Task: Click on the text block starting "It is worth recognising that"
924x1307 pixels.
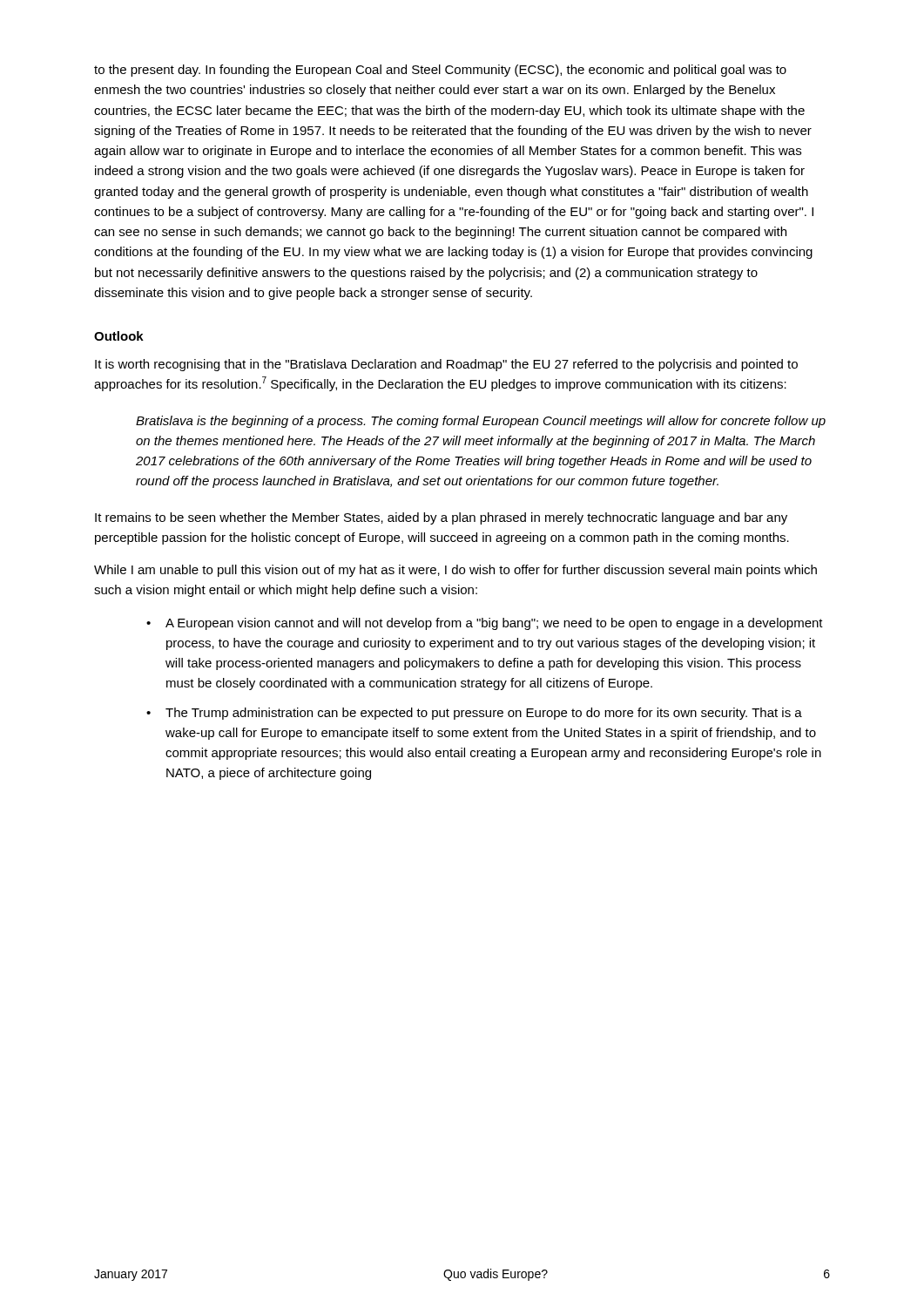Action: [x=446, y=374]
